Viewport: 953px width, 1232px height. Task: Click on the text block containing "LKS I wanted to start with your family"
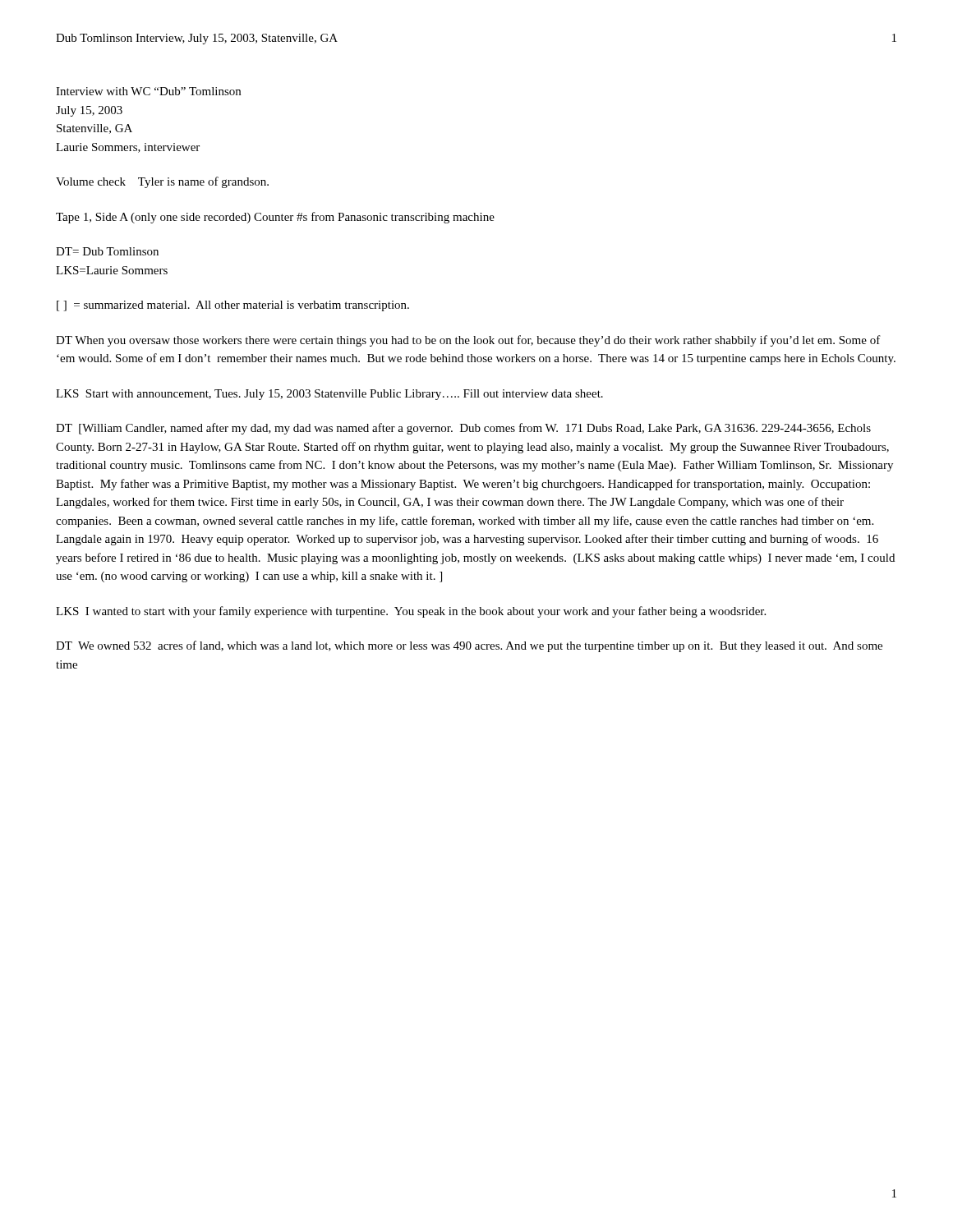coord(411,611)
